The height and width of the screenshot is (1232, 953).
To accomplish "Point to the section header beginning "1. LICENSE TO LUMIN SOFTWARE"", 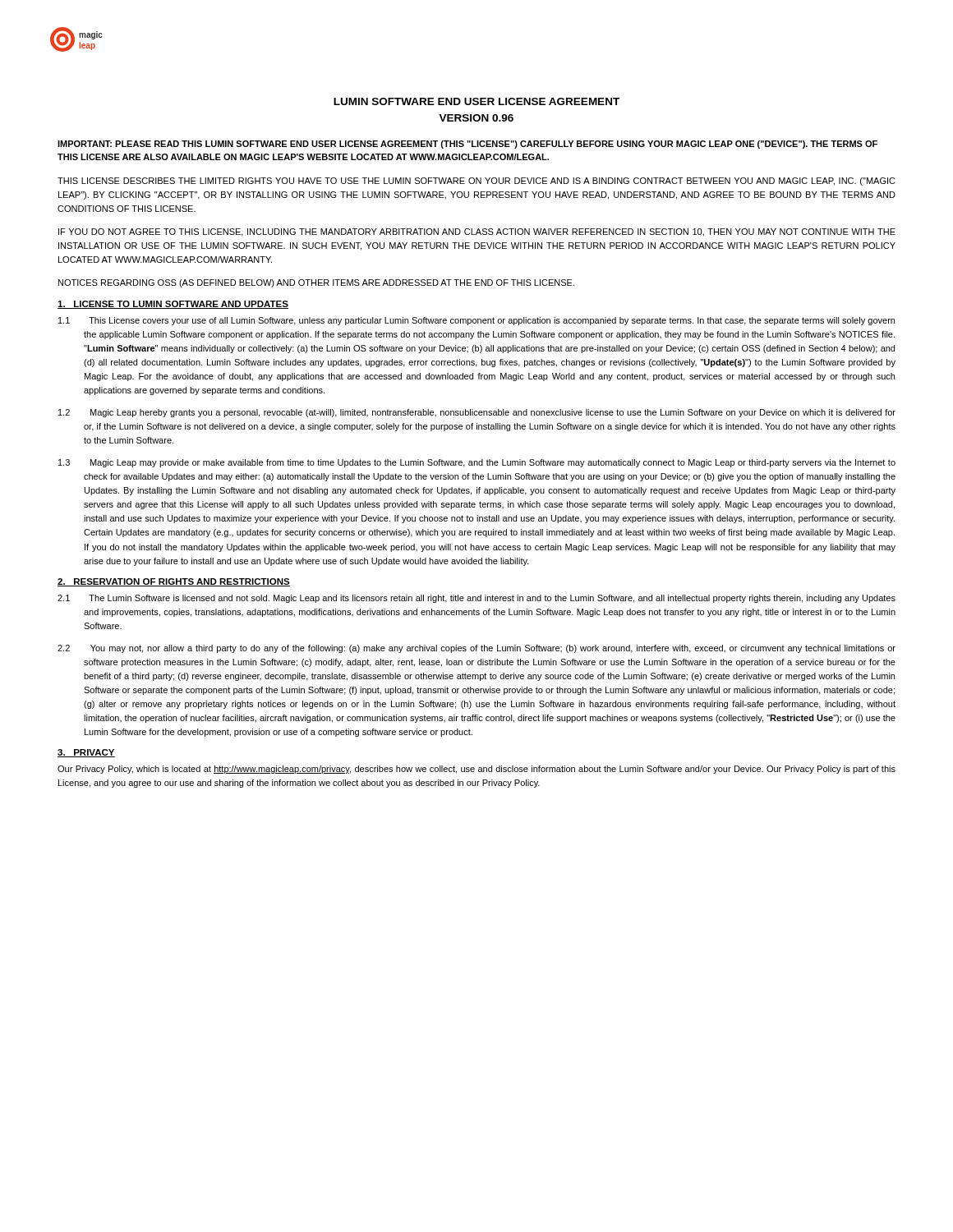I will pos(173,304).
